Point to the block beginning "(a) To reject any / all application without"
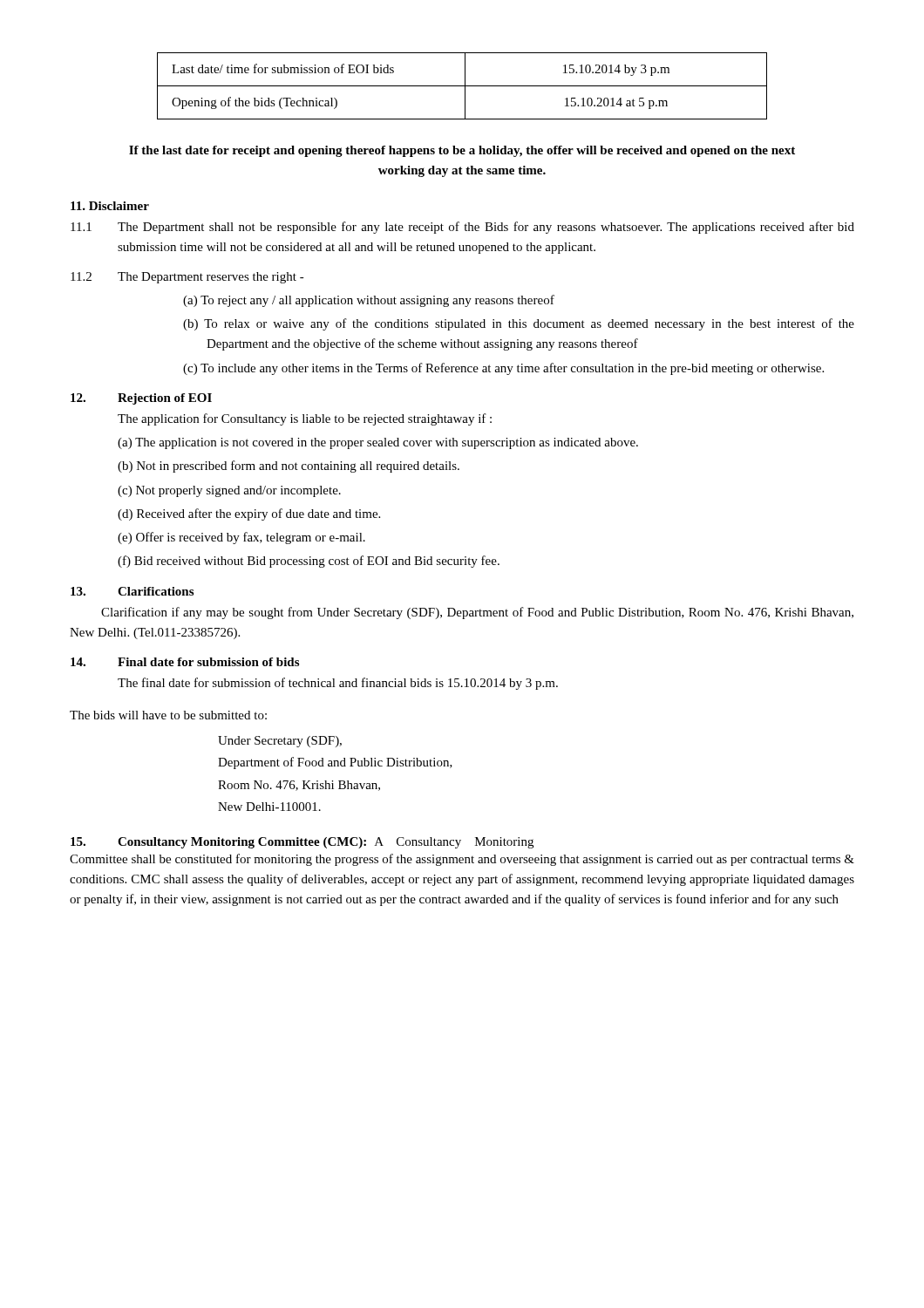The image size is (924, 1308). click(369, 300)
